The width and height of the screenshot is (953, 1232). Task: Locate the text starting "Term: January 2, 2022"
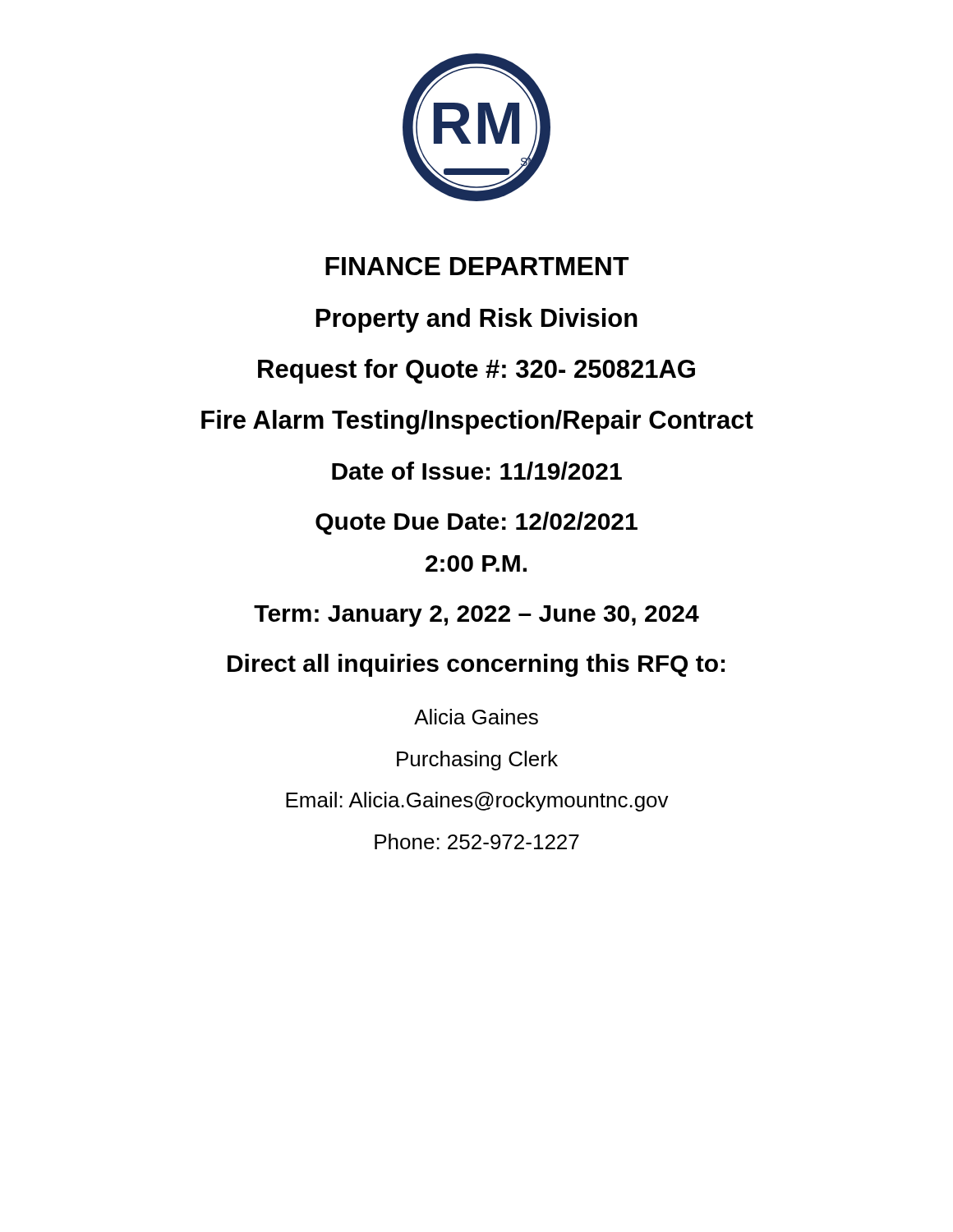coord(476,614)
